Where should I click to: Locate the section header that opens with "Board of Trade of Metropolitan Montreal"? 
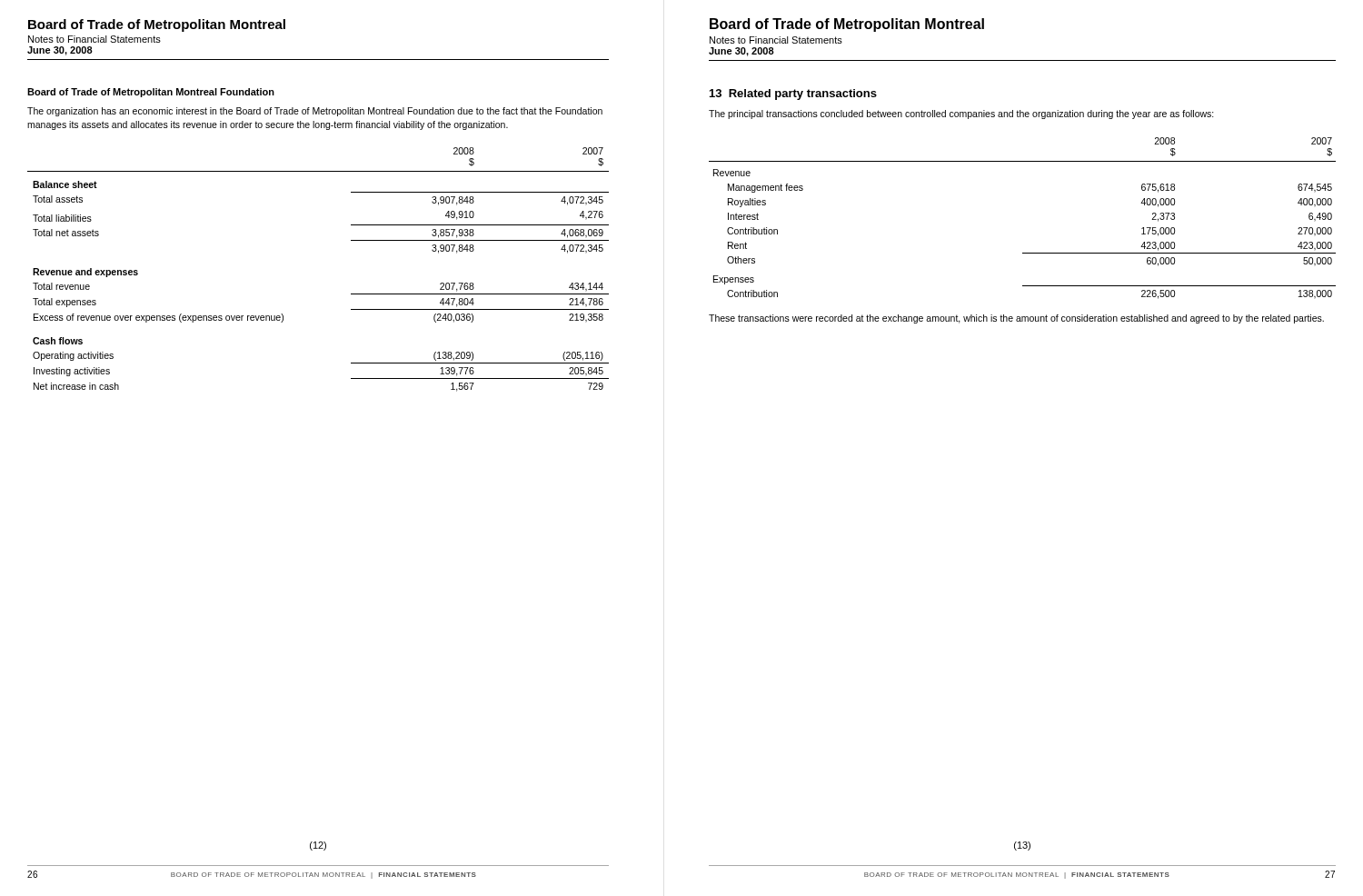click(x=151, y=92)
